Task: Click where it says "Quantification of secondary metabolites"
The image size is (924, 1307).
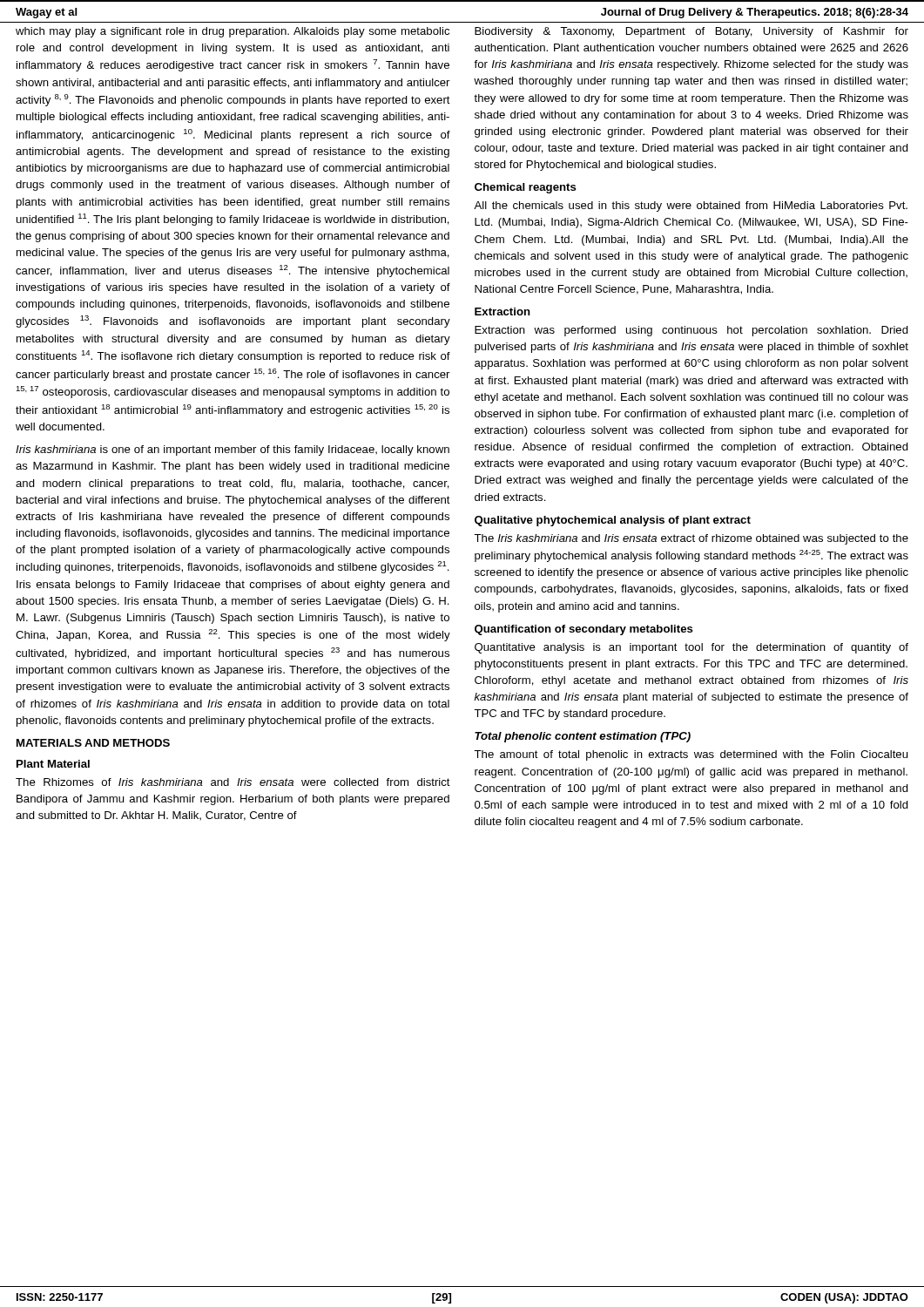Action: coord(584,628)
